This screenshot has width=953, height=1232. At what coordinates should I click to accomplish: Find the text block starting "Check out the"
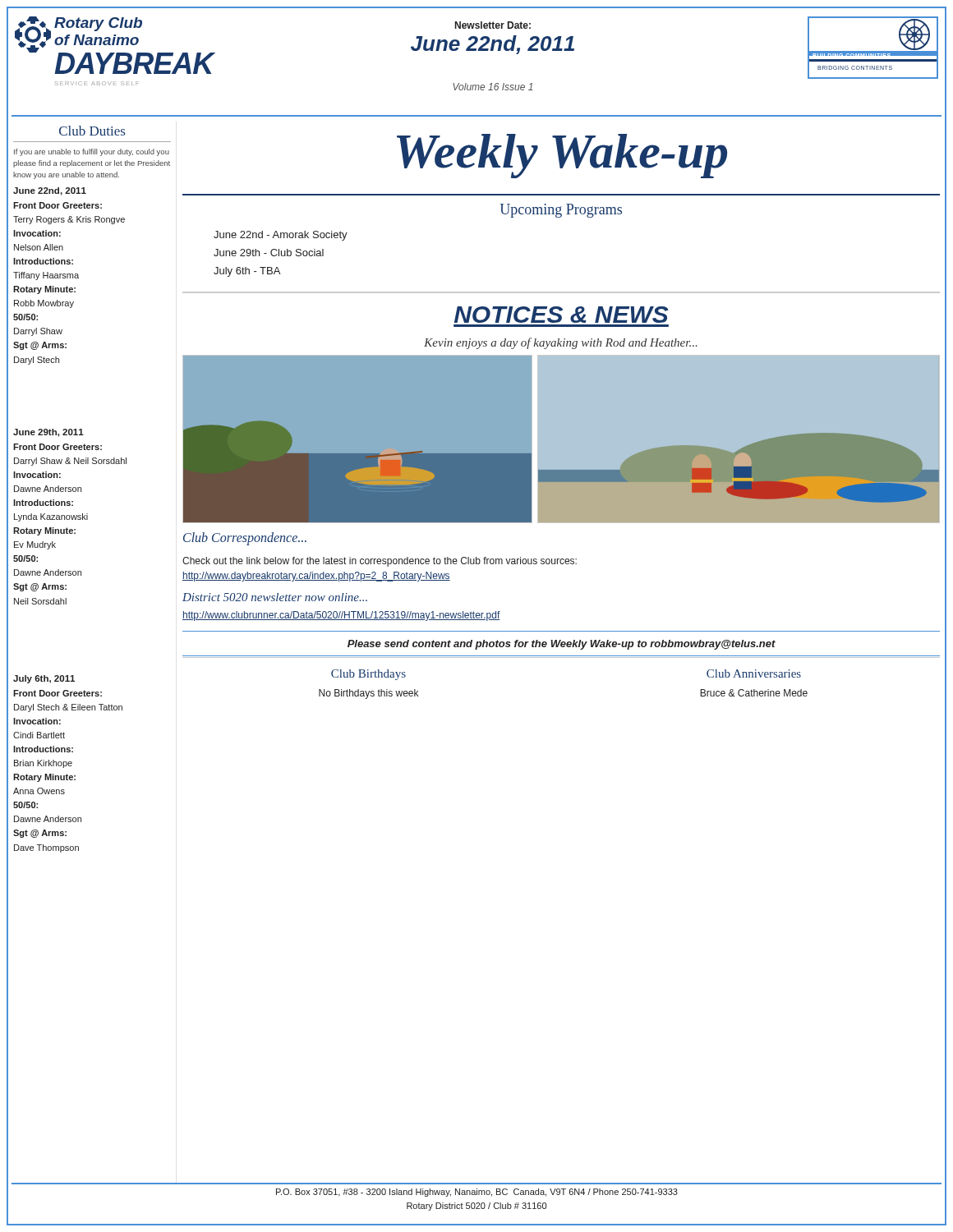click(x=380, y=568)
